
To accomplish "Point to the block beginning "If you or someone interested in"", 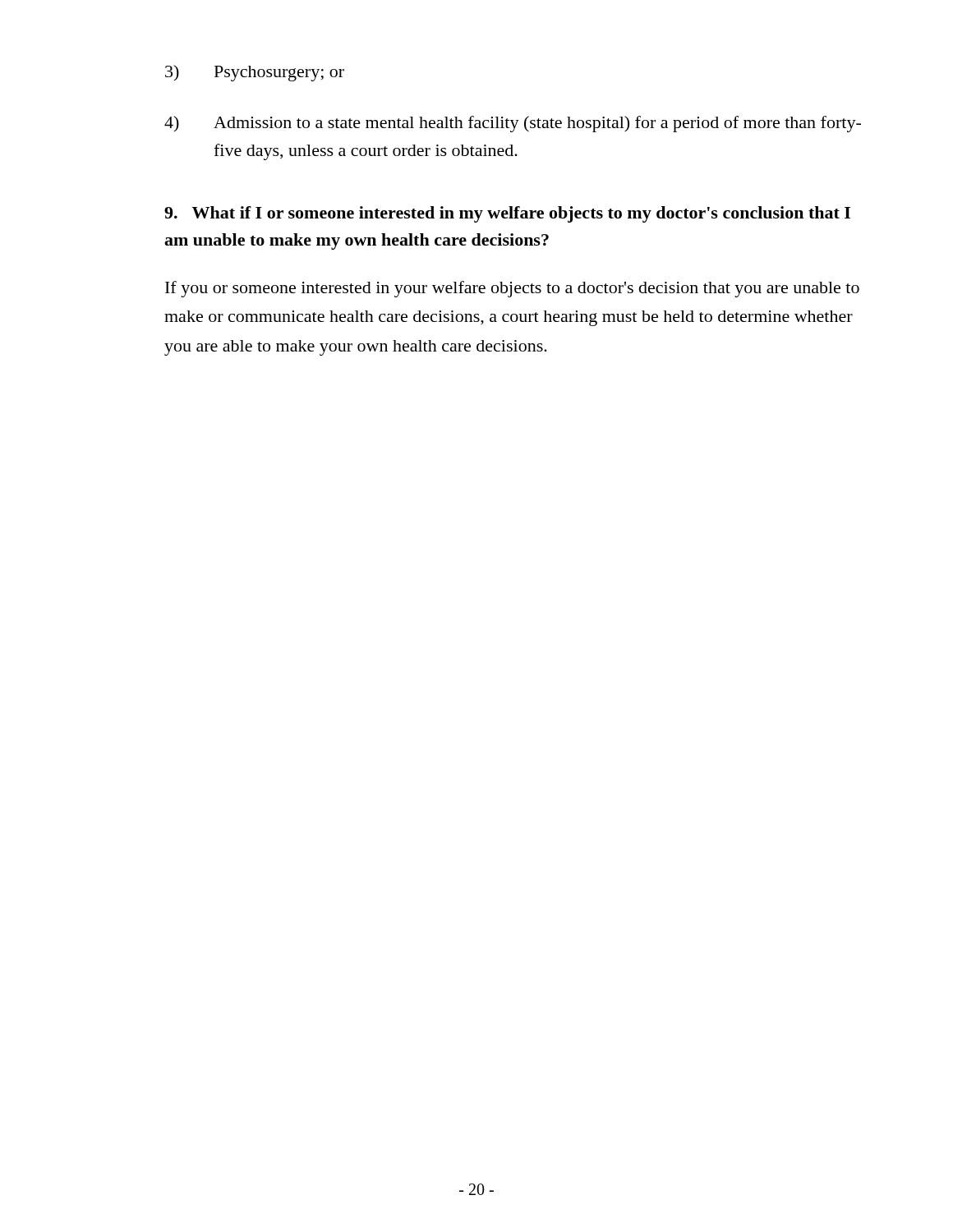I will pyautogui.click(x=512, y=316).
